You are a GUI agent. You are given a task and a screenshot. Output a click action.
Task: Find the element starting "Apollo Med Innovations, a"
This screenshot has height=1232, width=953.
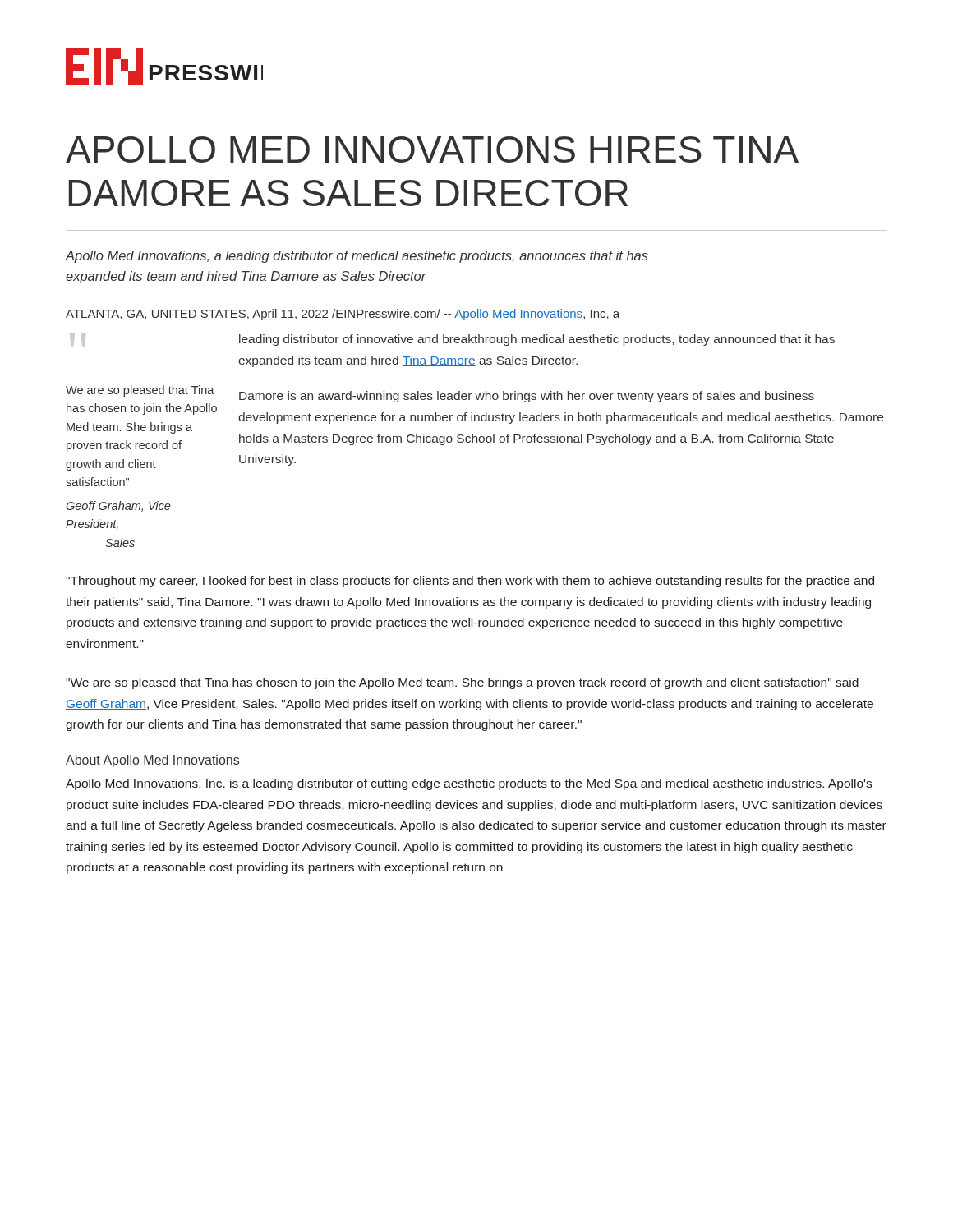[x=357, y=265]
